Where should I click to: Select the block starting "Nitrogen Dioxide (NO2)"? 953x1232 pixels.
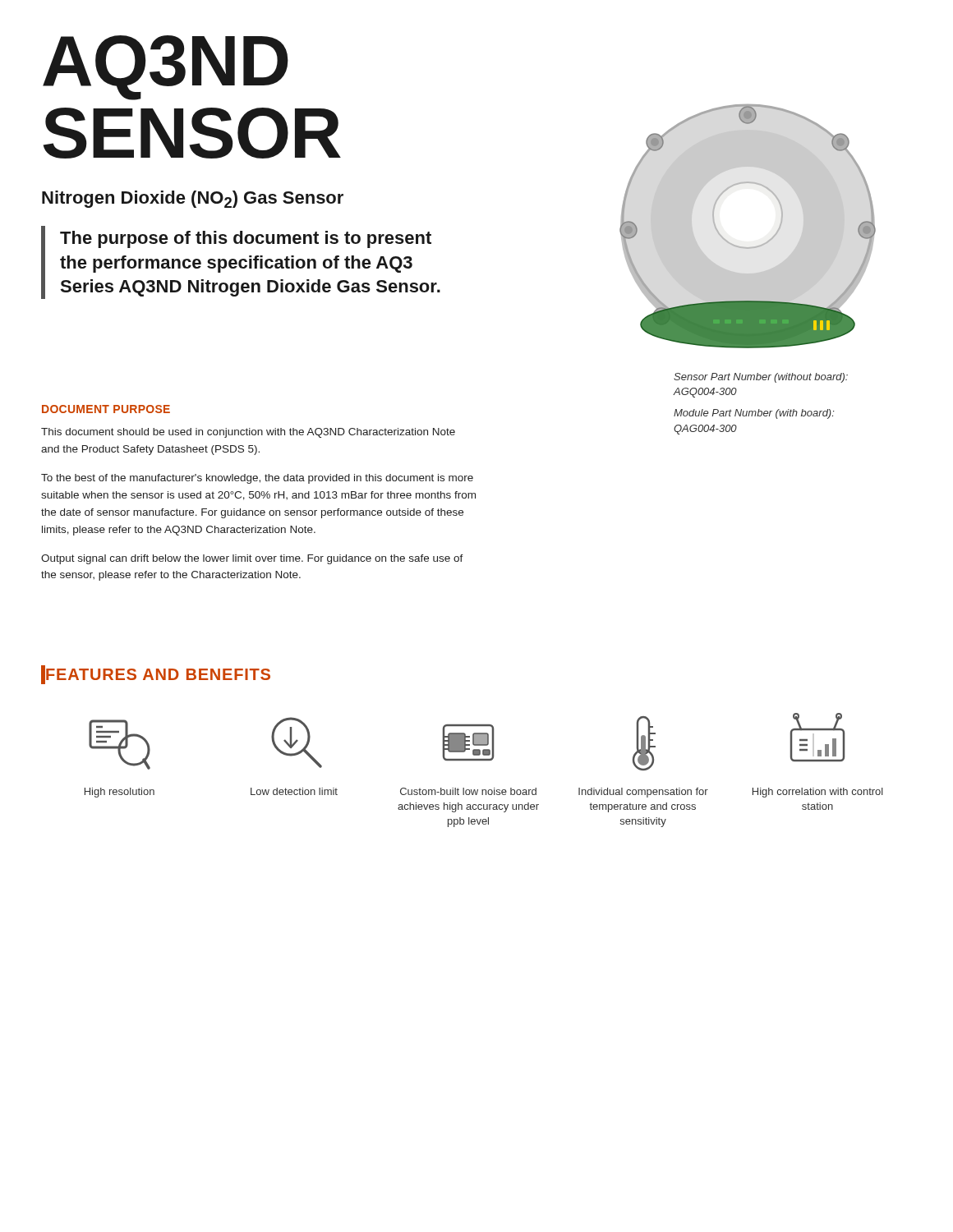pos(238,200)
